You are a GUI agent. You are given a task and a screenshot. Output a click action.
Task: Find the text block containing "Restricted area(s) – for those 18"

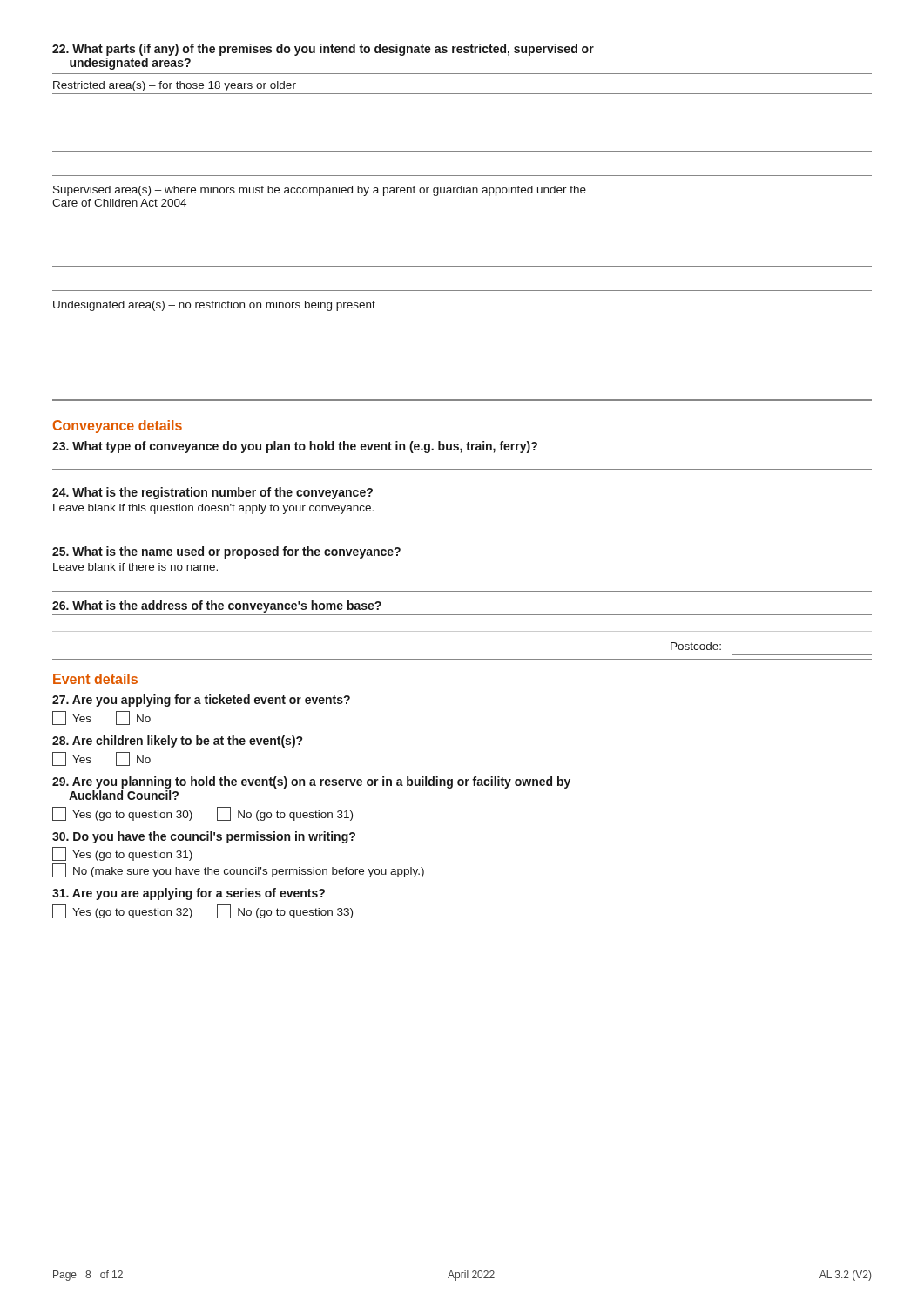pos(174,85)
